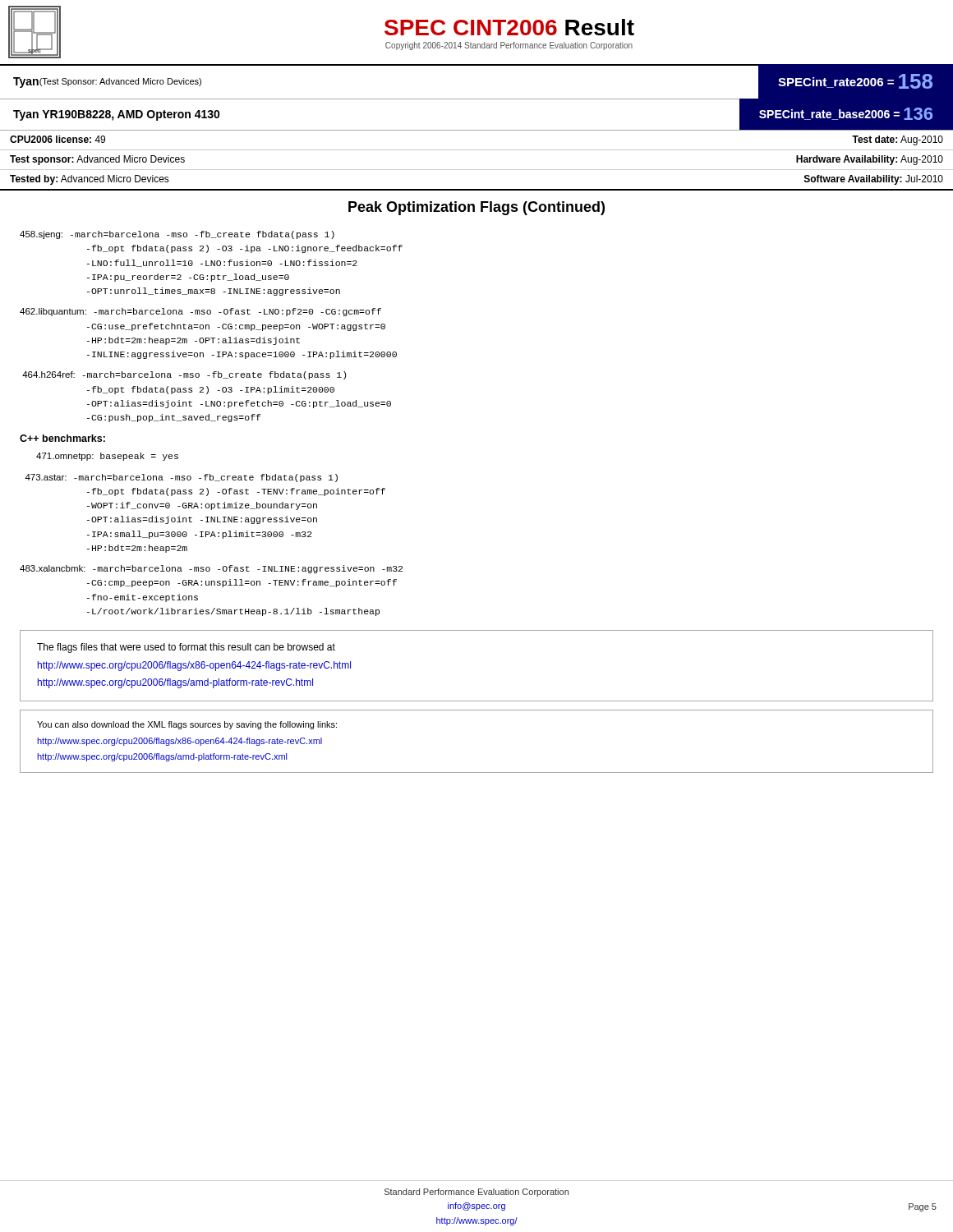This screenshot has height=1232, width=953.
Task: Find the block starting "h264ref: -march=barcelona -mso -fb_create fbdata(pass 1) -fb_opt"
Action: point(206,397)
